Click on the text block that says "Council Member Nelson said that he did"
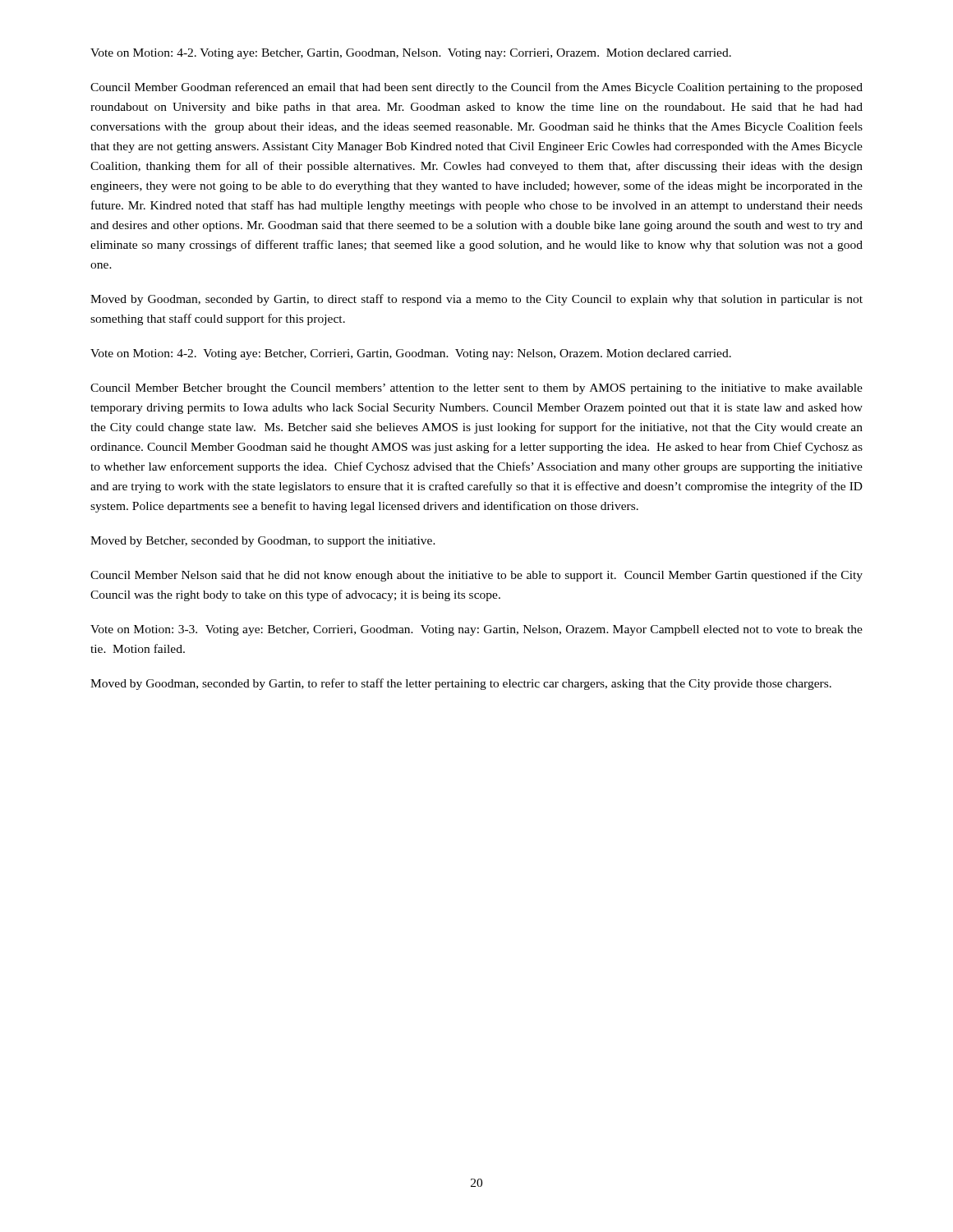953x1232 pixels. click(476, 585)
